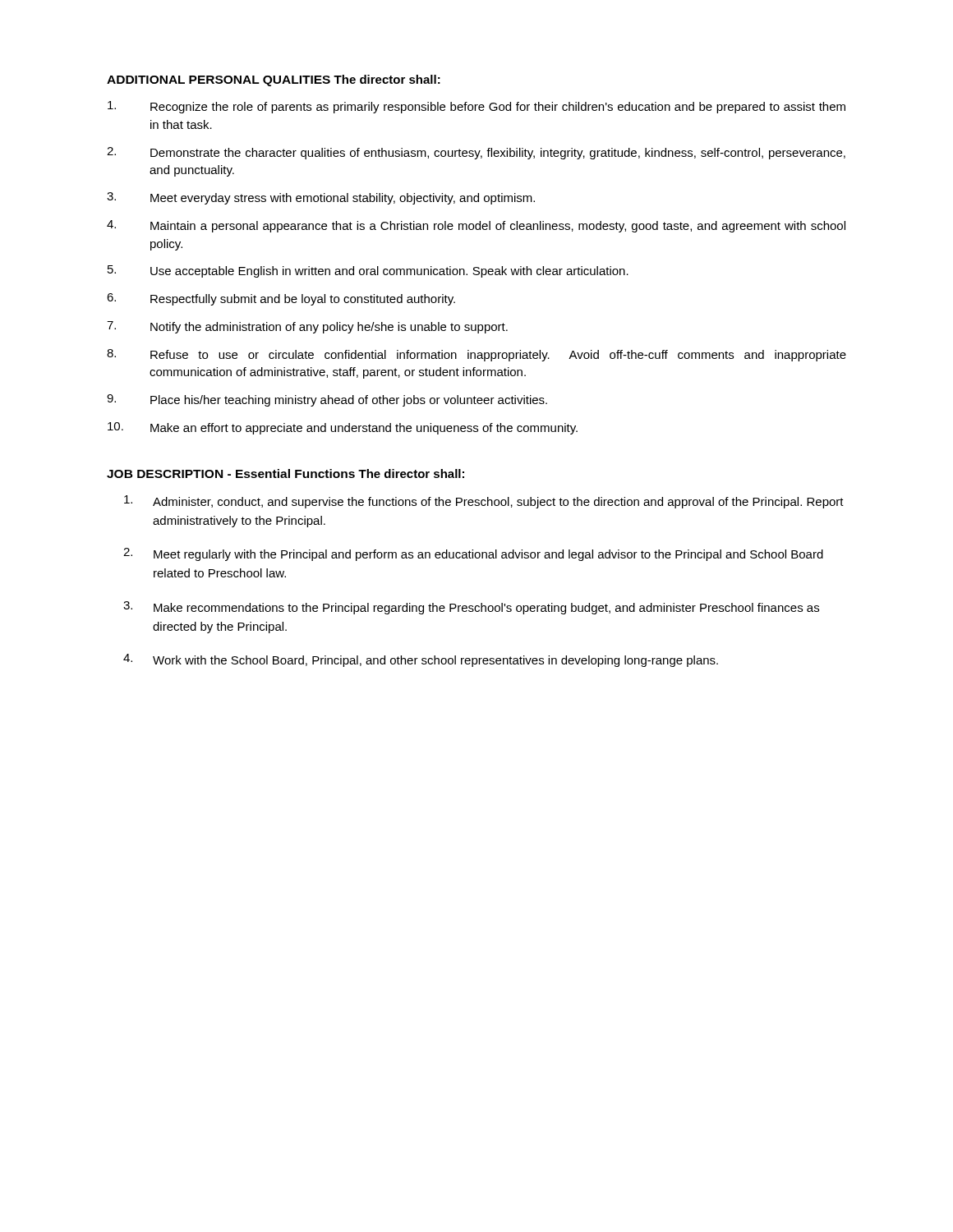The height and width of the screenshot is (1232, 953).
Task: Click the passage that begins "2. Meet regularly with the"
Action: pyautogui.click(x=485, y=564)
